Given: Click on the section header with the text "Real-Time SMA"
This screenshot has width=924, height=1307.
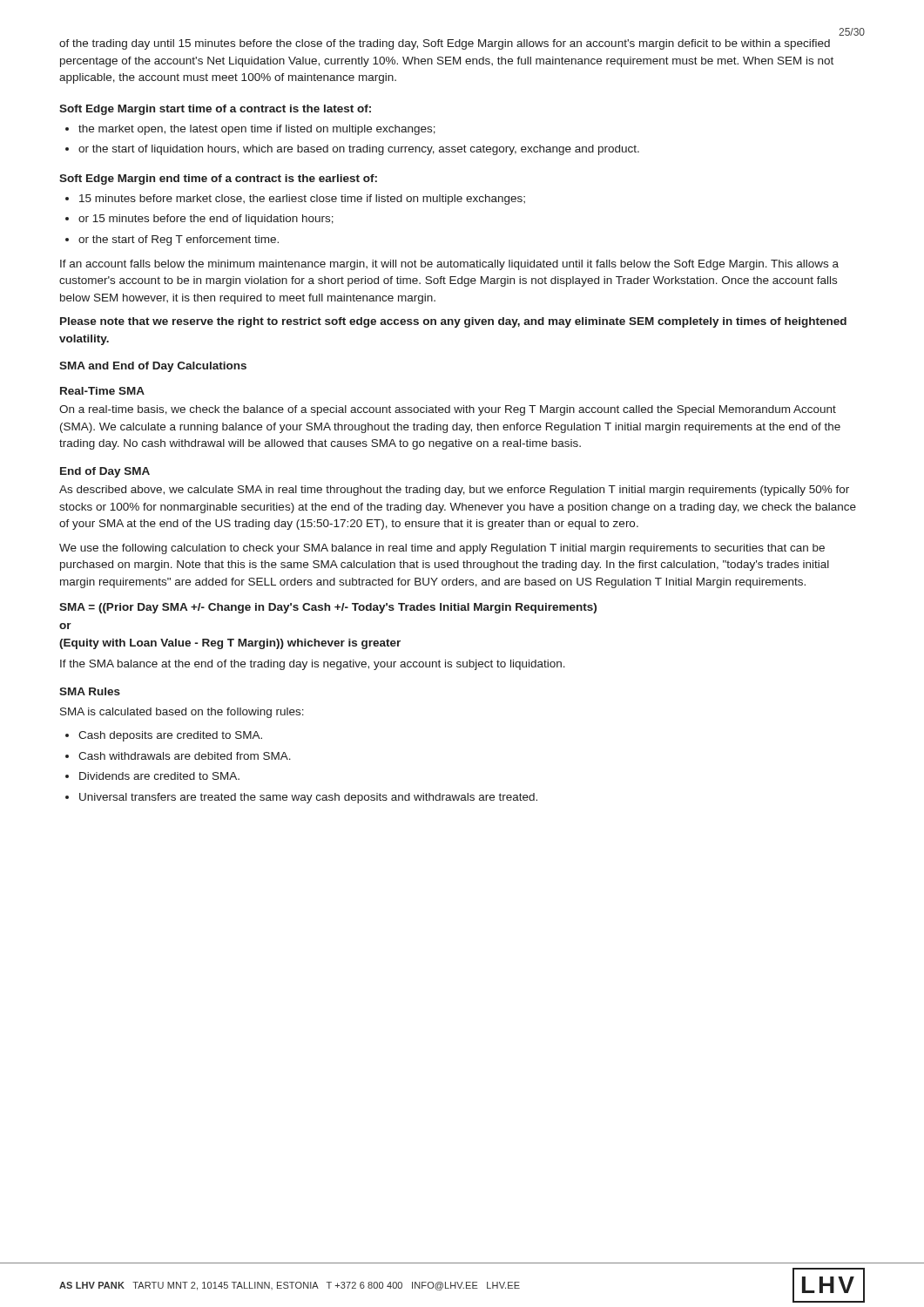Looking at the screenshot, I should [102, 391].
